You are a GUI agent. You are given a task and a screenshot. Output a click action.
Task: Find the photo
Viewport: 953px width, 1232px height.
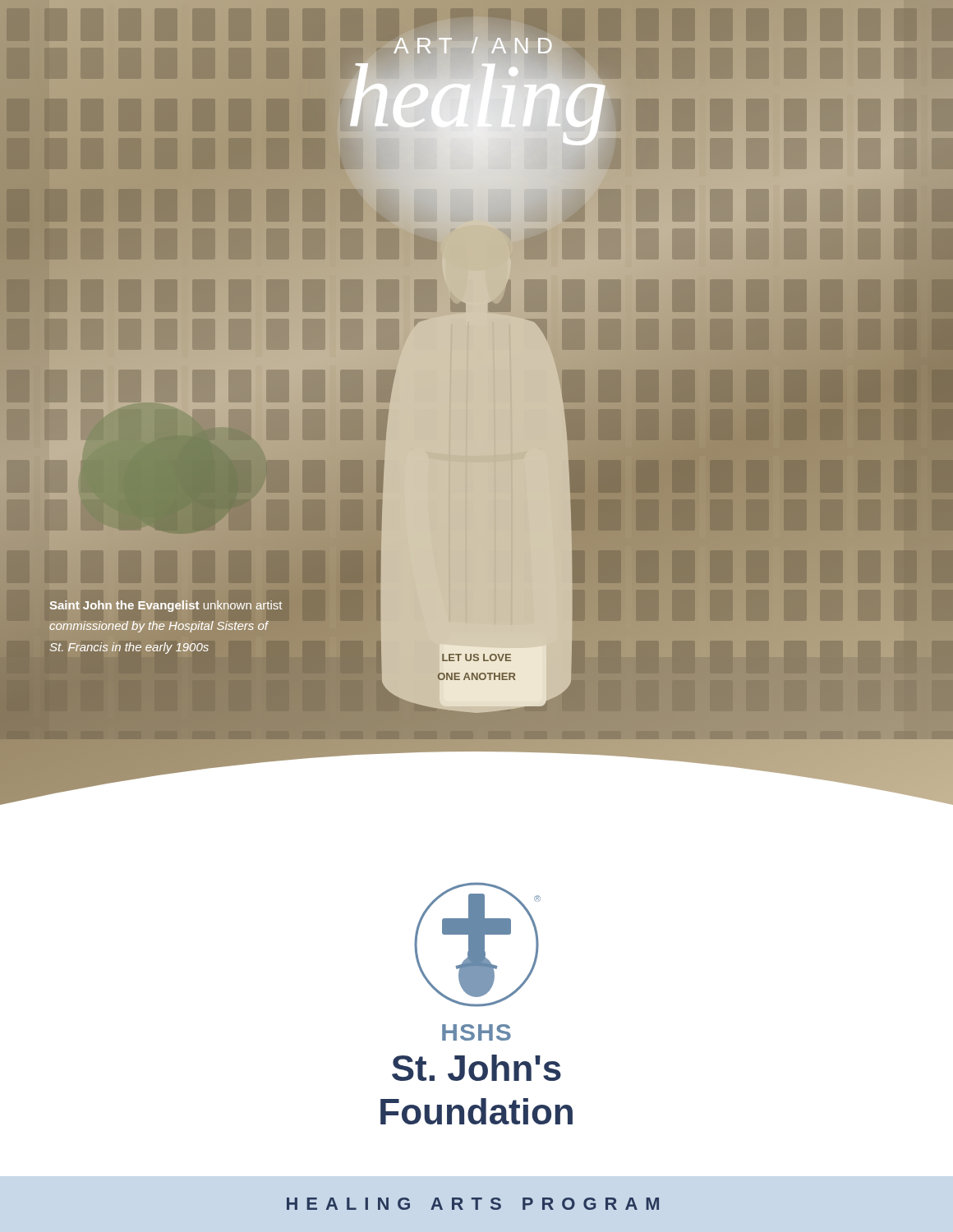pos(476,435)
